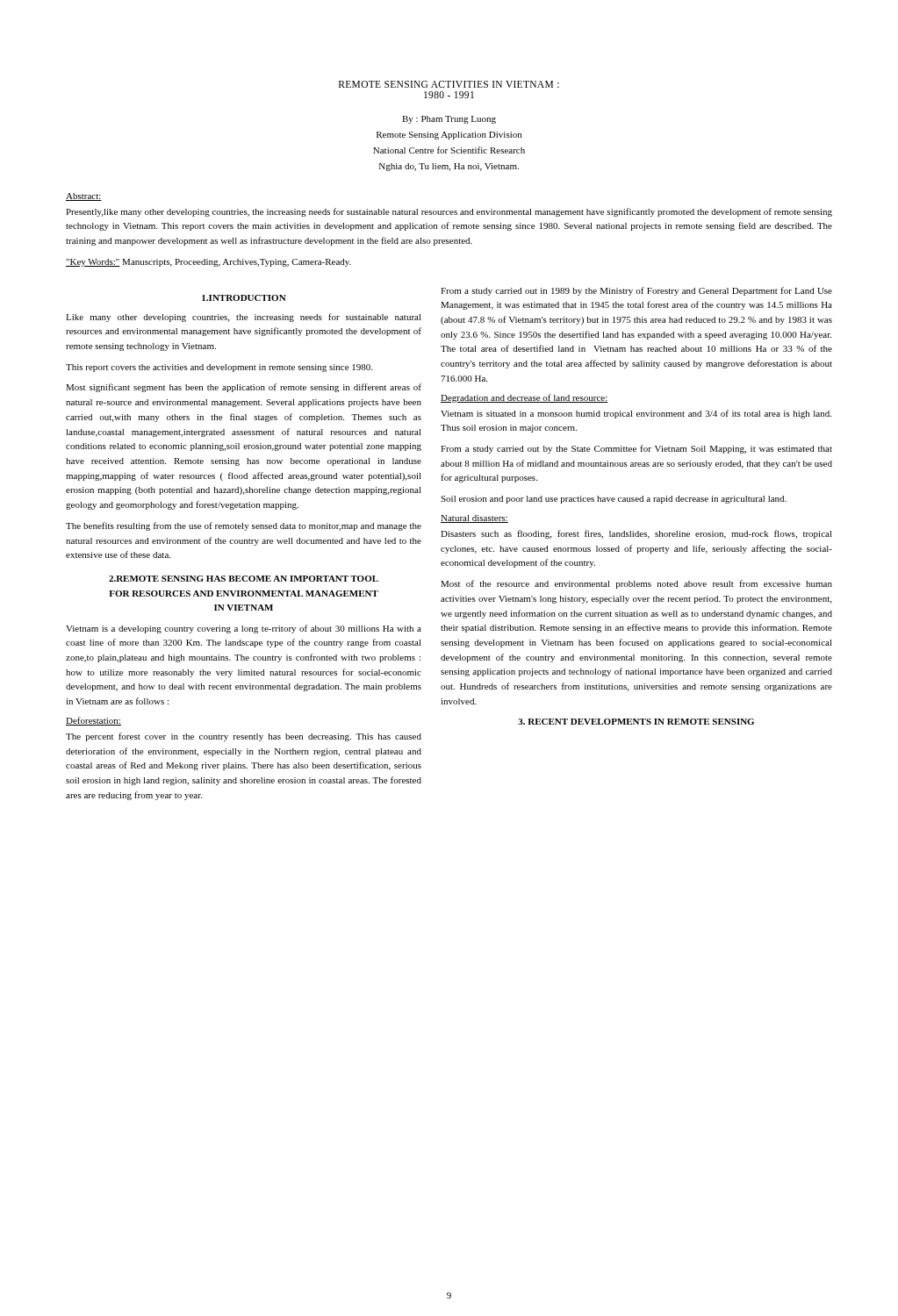The height and width of the screenshot is (1316, 898).
Task: Click on the text block starting "Most of the resource"
Action: coord(636,642)
